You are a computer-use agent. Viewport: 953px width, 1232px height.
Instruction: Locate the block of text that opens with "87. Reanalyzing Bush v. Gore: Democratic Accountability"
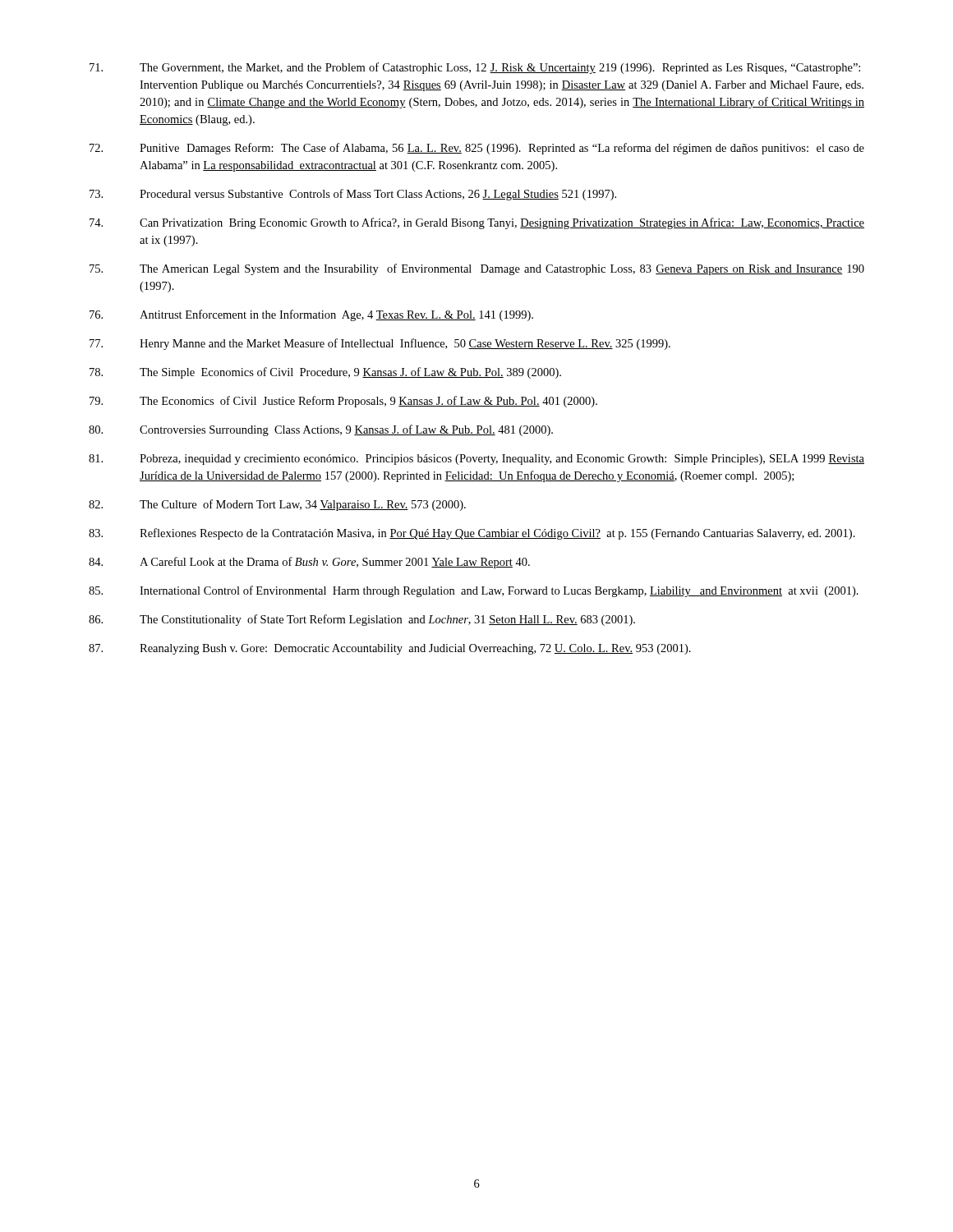coord(476,649)
